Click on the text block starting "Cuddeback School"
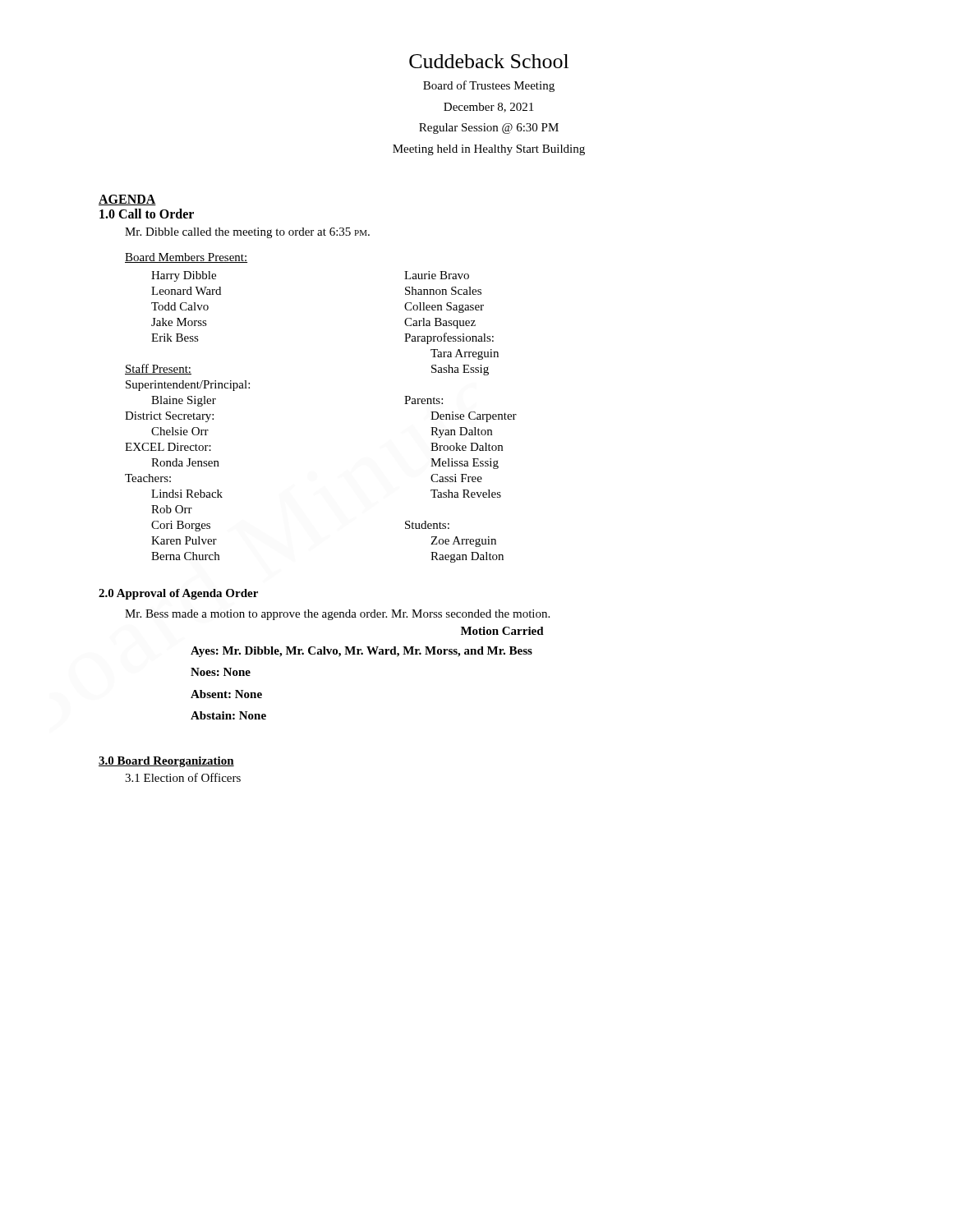The image size is (953, 1232). [489, 61]
